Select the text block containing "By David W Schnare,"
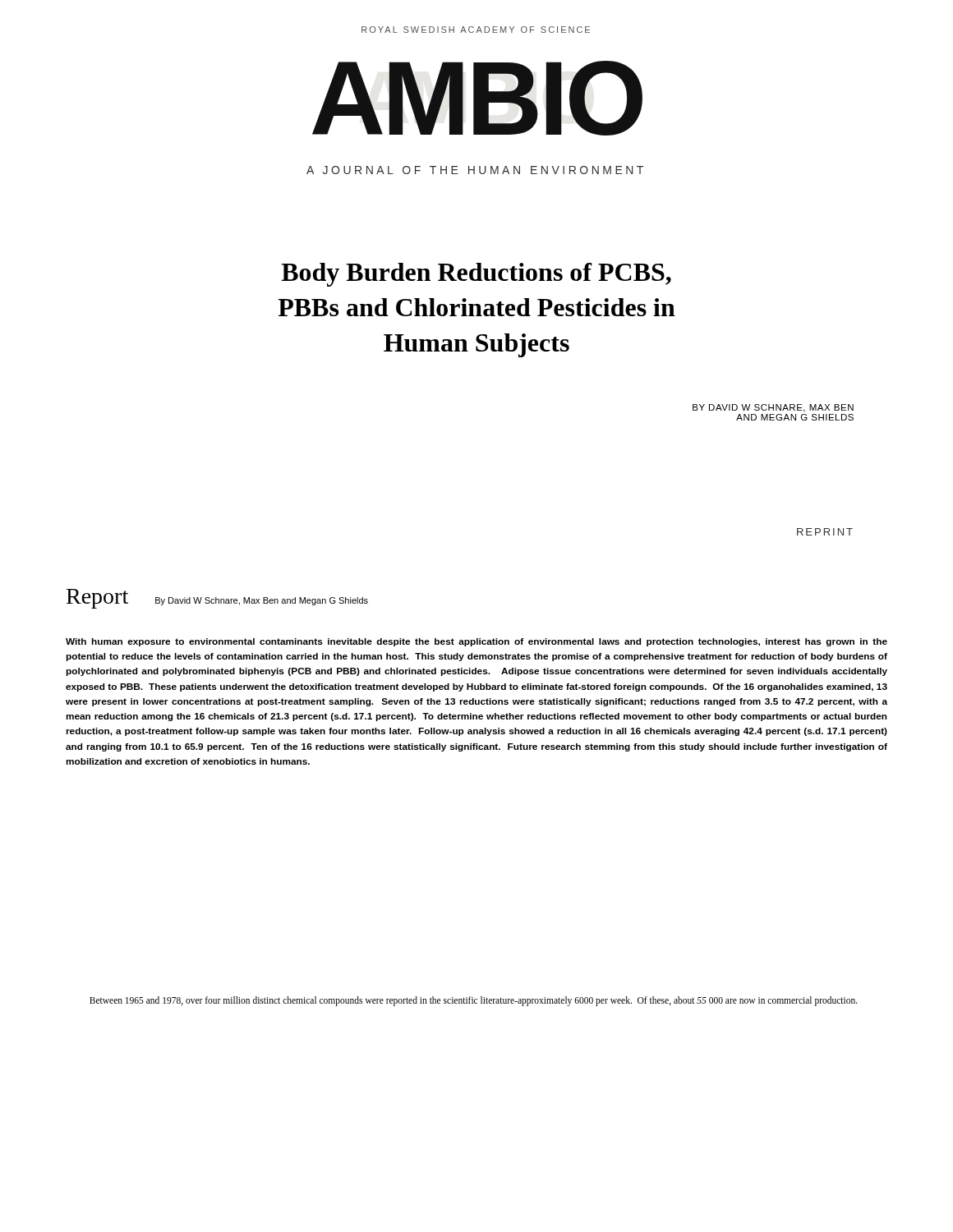This screenshot has height=1232, width=953. pos(261,600)
